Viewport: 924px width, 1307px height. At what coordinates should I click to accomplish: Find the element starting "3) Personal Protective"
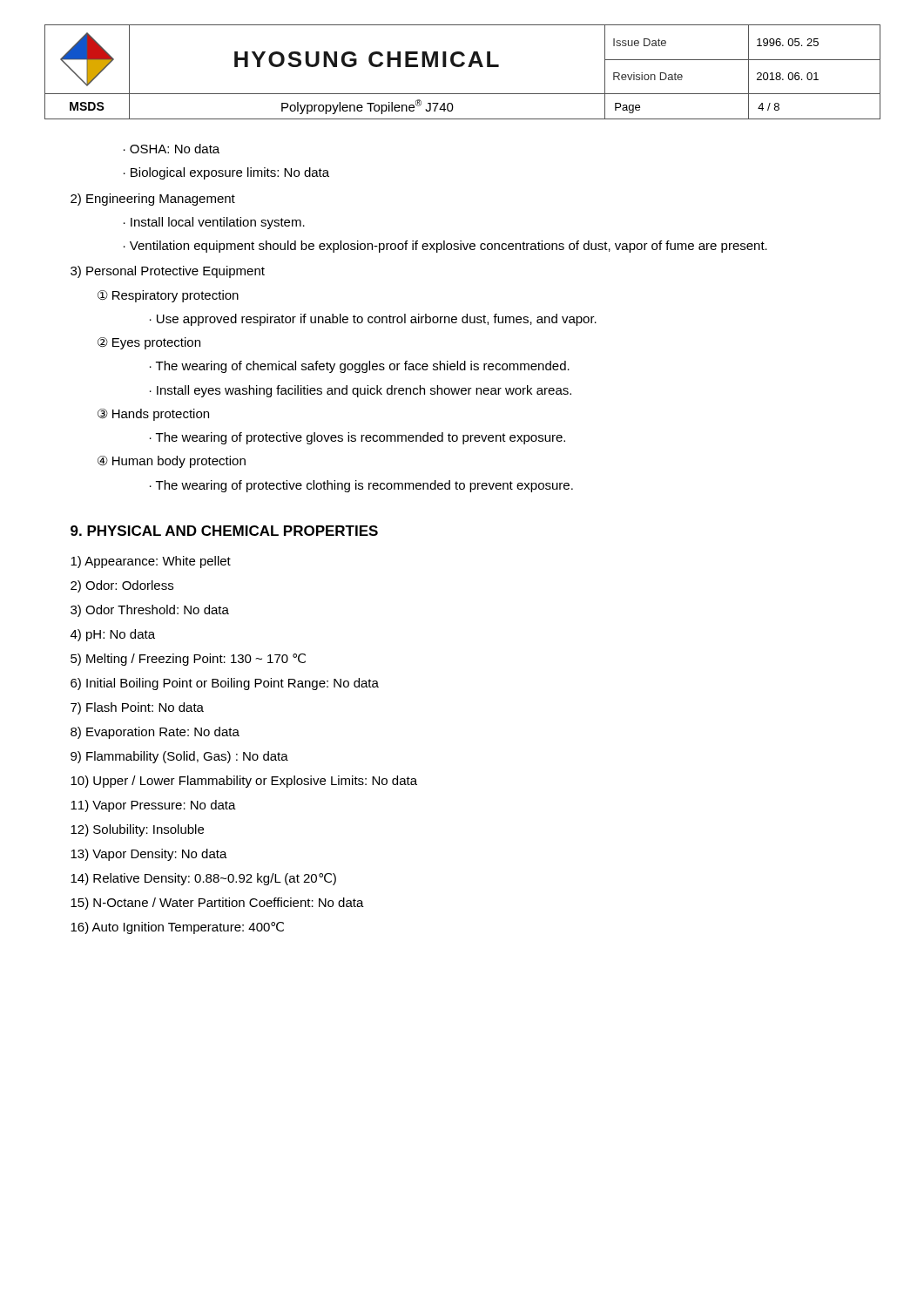point(167,271)
